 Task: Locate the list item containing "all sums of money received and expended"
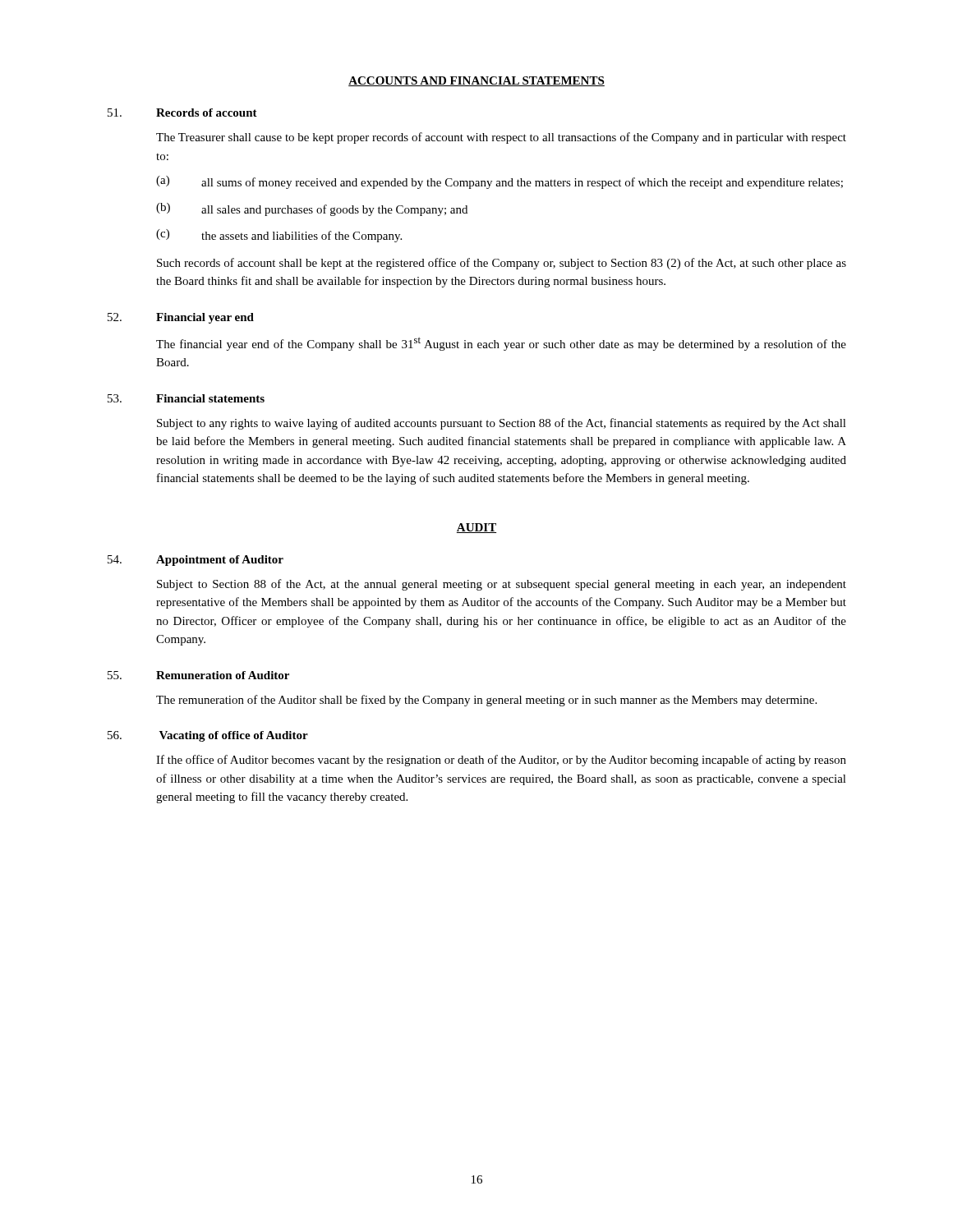(522, 182)
